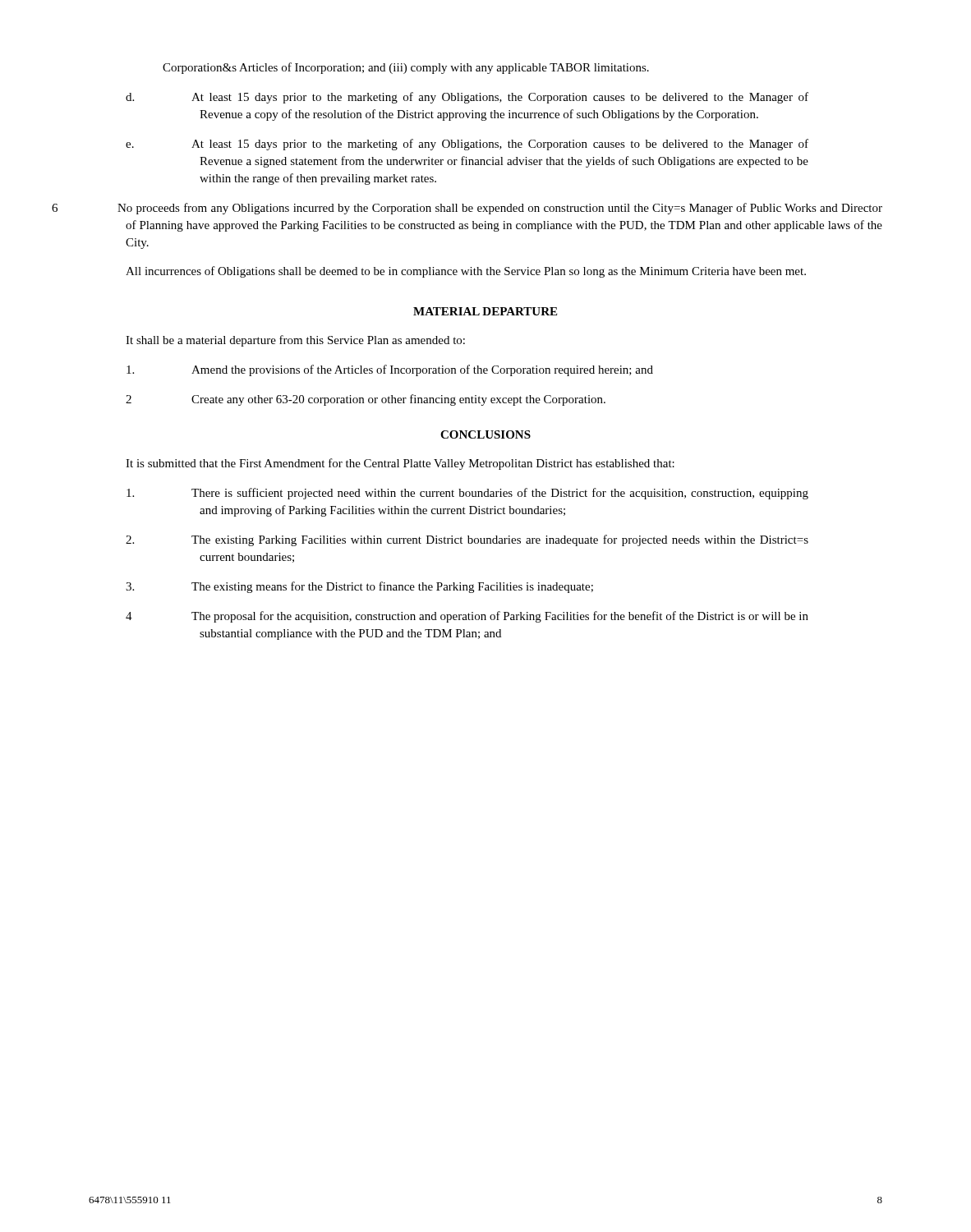
Task: Locate the list item that says "4The proposal for the"
Action: click(486, 625)
